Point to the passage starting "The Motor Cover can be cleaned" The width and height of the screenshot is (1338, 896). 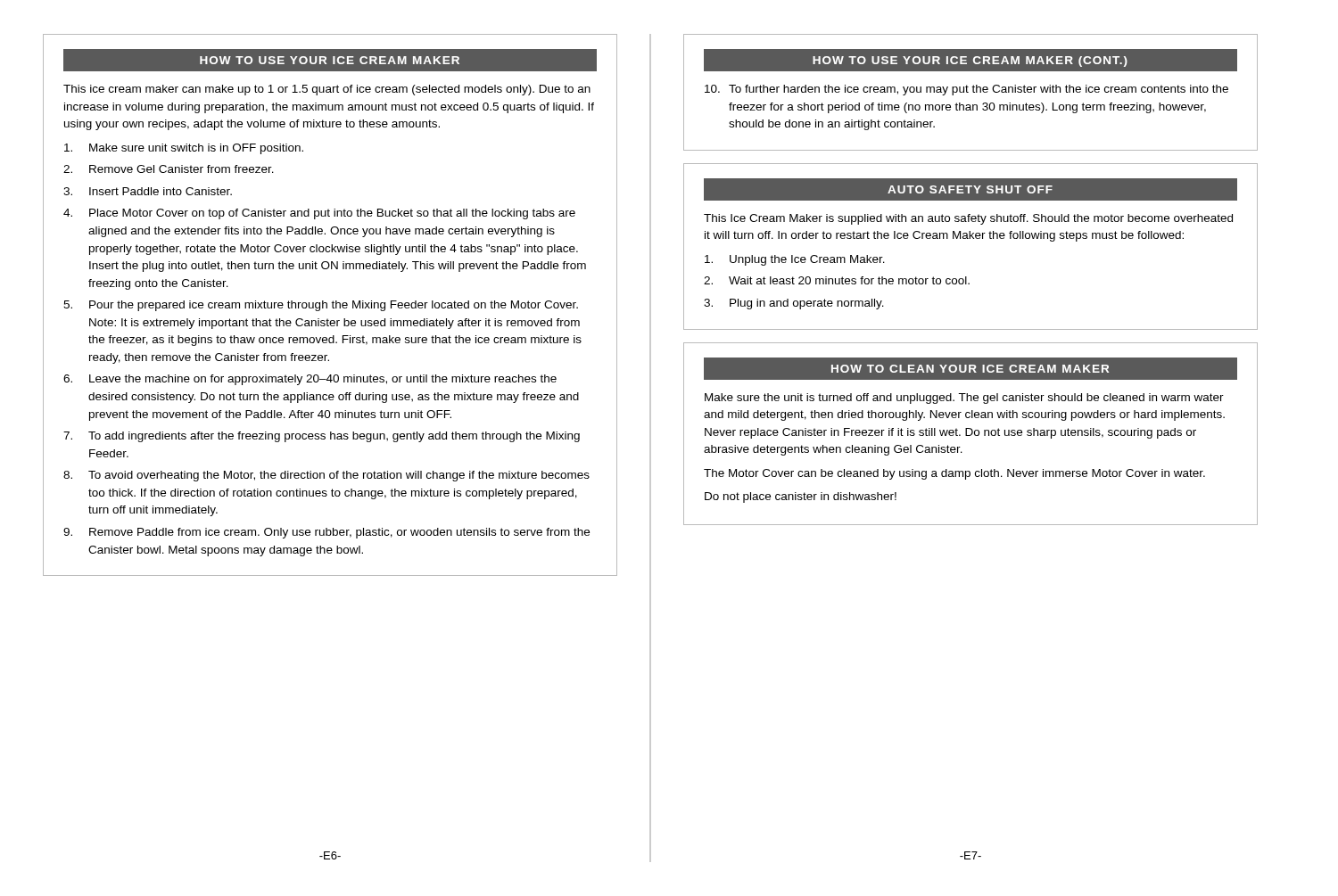(955, 473)
